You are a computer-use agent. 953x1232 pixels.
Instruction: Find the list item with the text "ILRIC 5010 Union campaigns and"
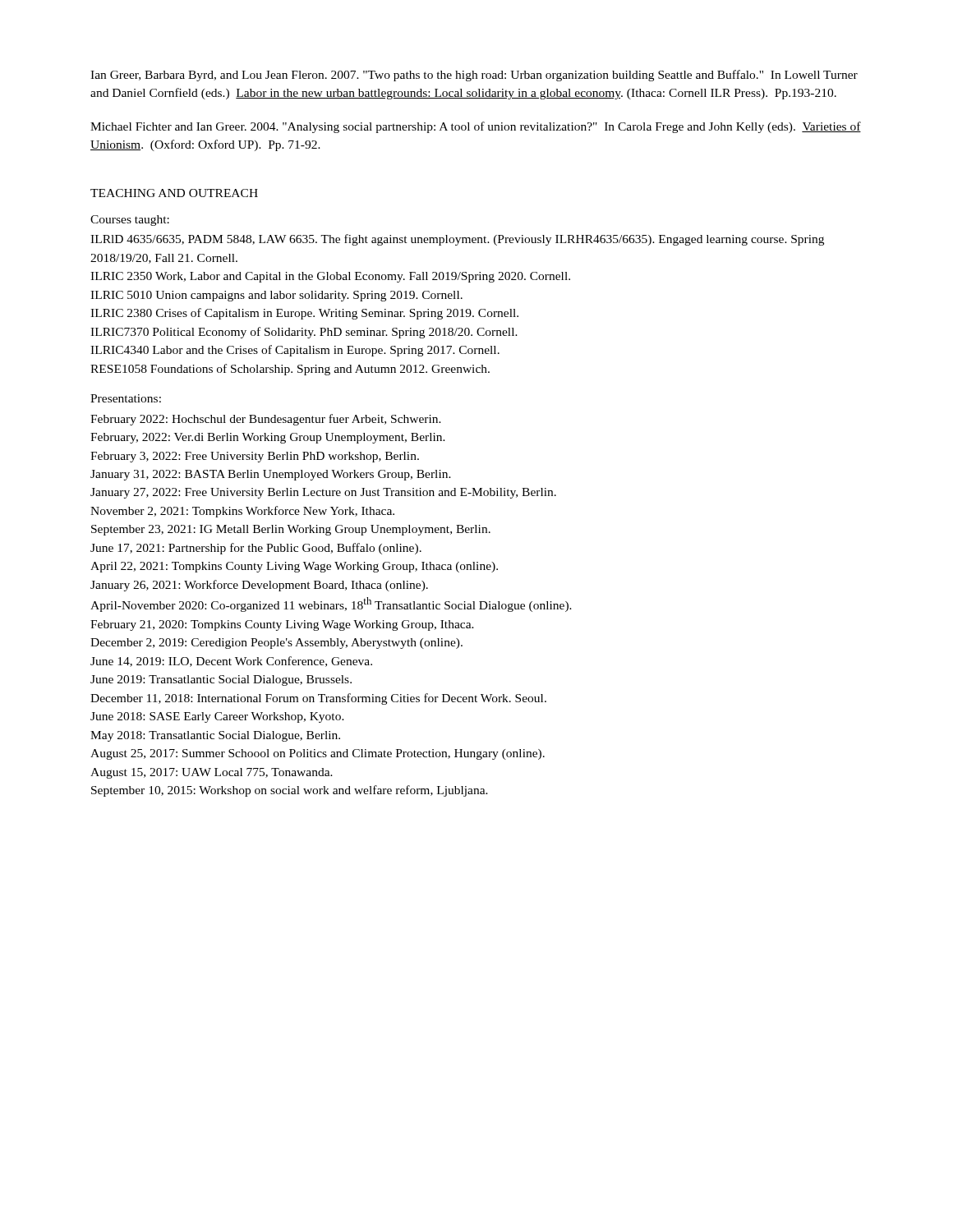(277, 294)
